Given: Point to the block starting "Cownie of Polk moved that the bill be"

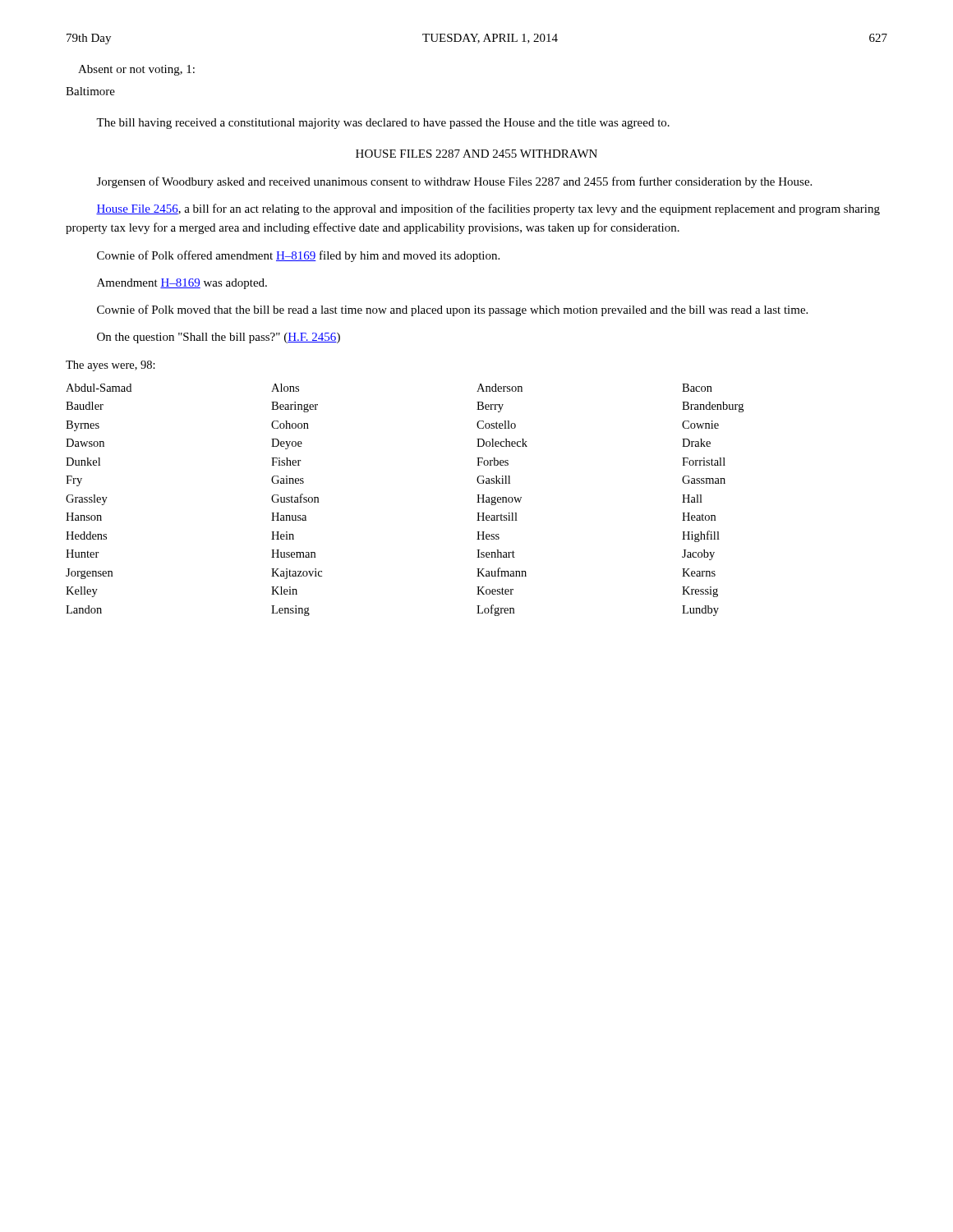Looking at the screenshot, I should pos(453,310).
